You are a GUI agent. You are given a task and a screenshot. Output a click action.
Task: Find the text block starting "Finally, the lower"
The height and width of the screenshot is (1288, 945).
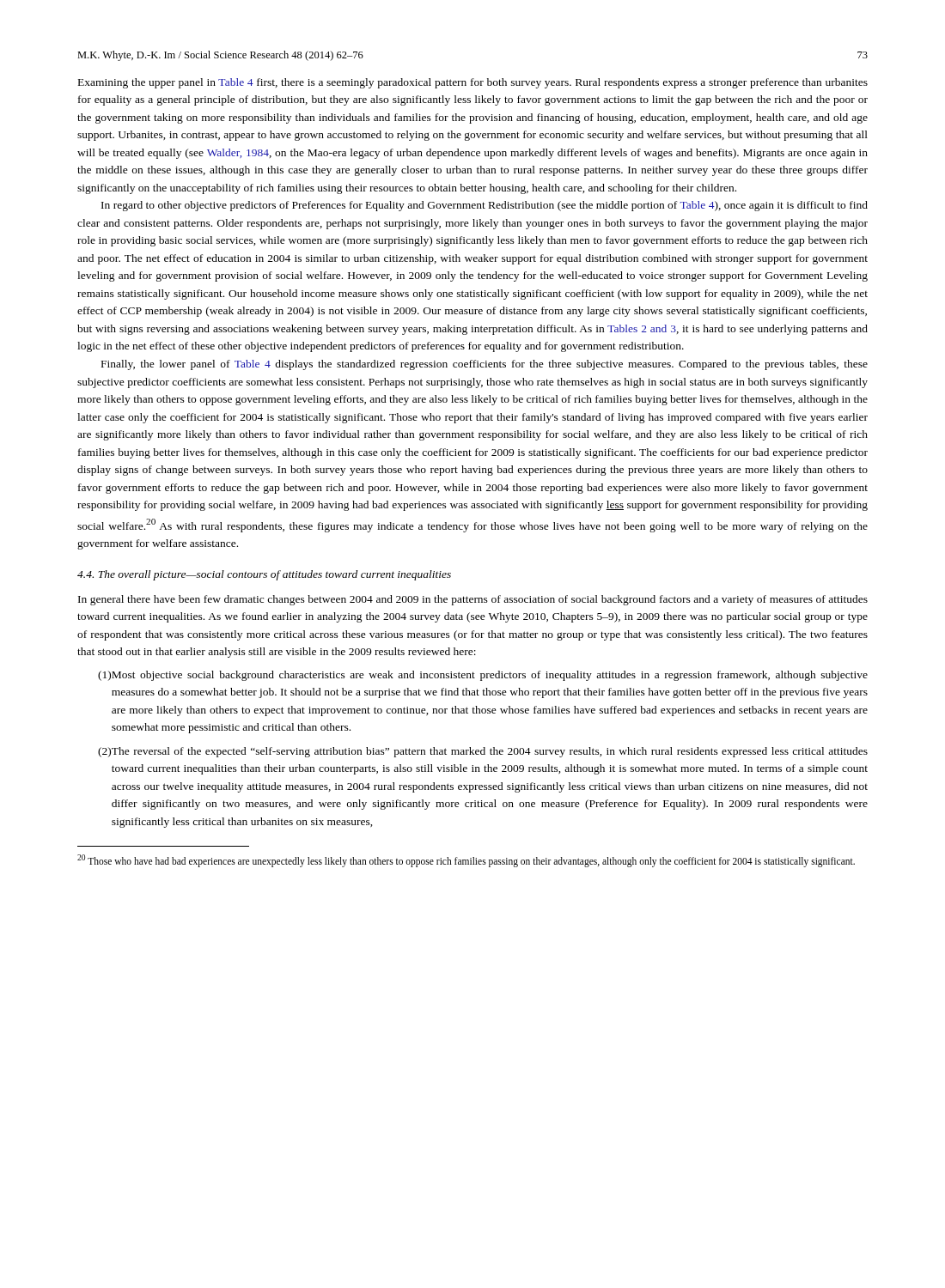(472, 454)
